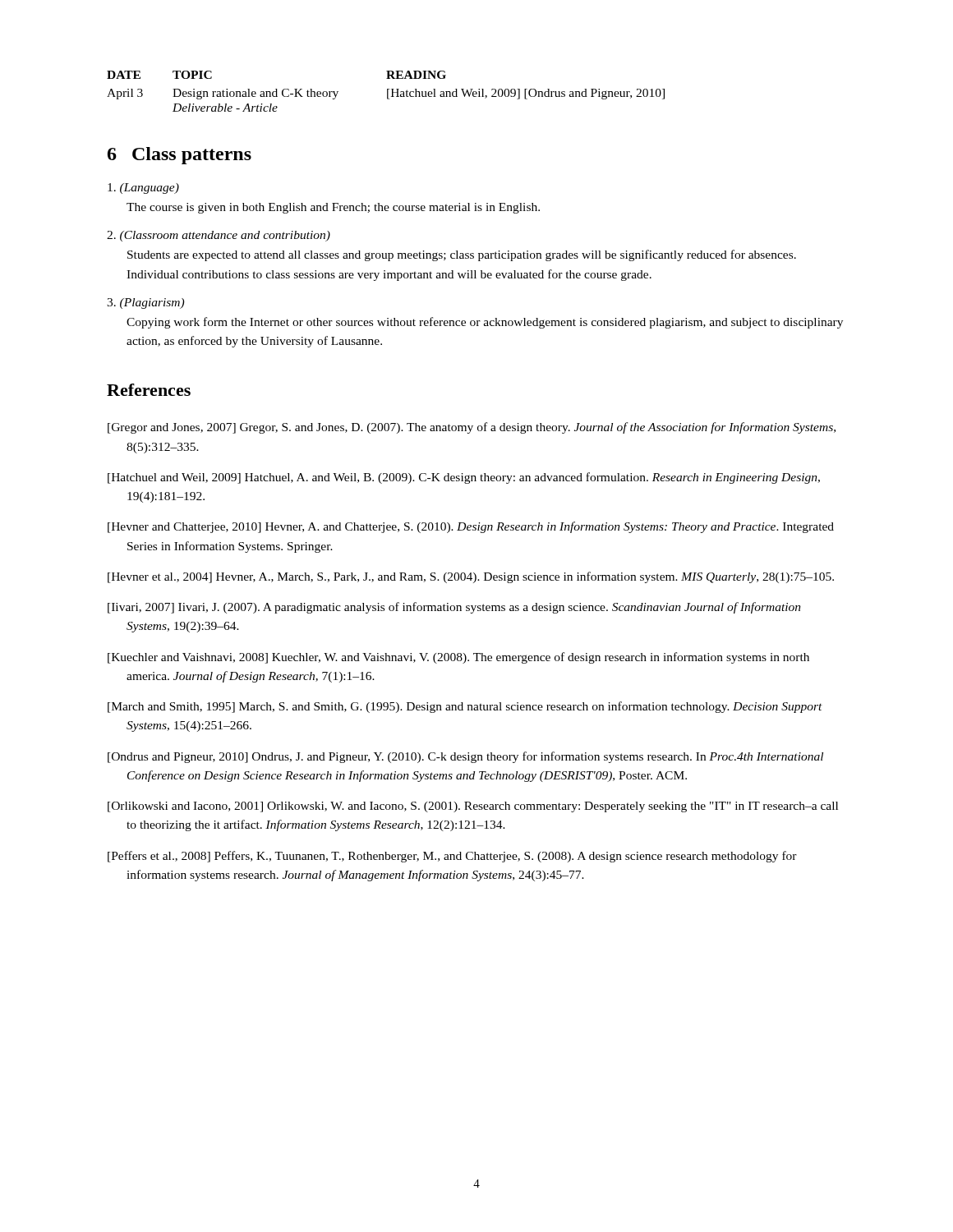953x1232 pixels.
Task: Click the table
Action: [476, 91]
